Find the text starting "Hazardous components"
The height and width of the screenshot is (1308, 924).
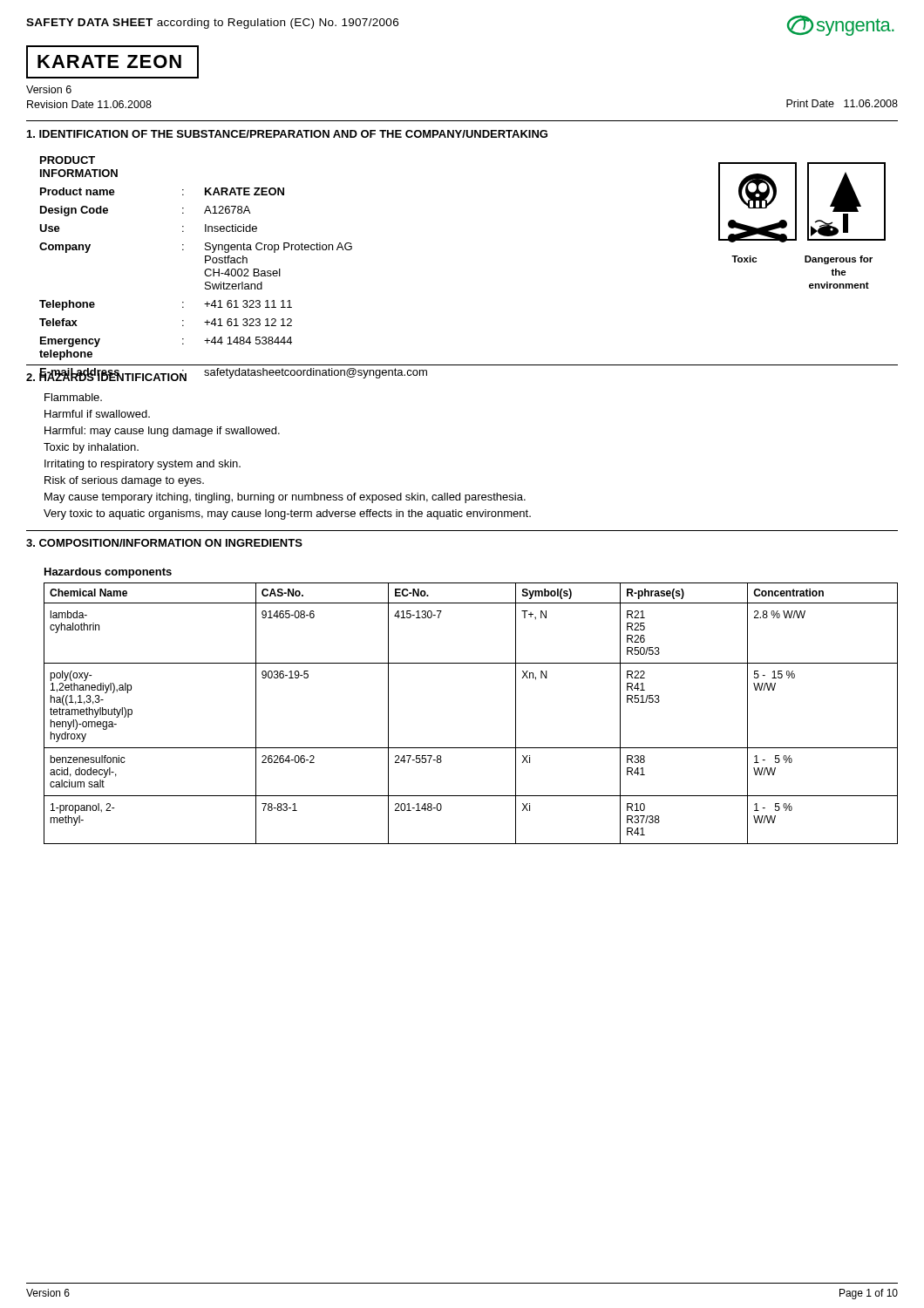(x=108, y=572)
